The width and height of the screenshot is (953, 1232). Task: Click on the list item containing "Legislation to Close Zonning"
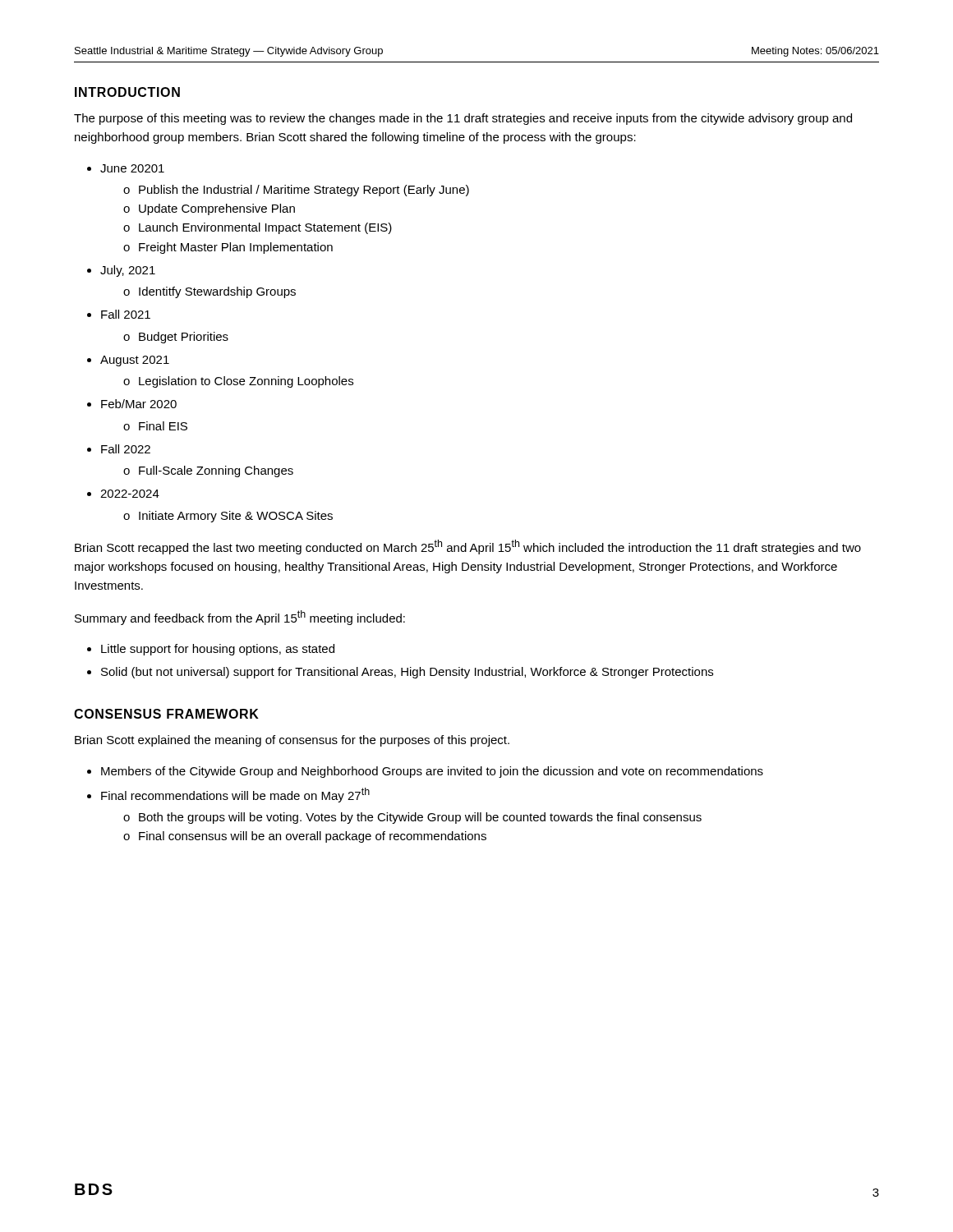coord(246,381)
